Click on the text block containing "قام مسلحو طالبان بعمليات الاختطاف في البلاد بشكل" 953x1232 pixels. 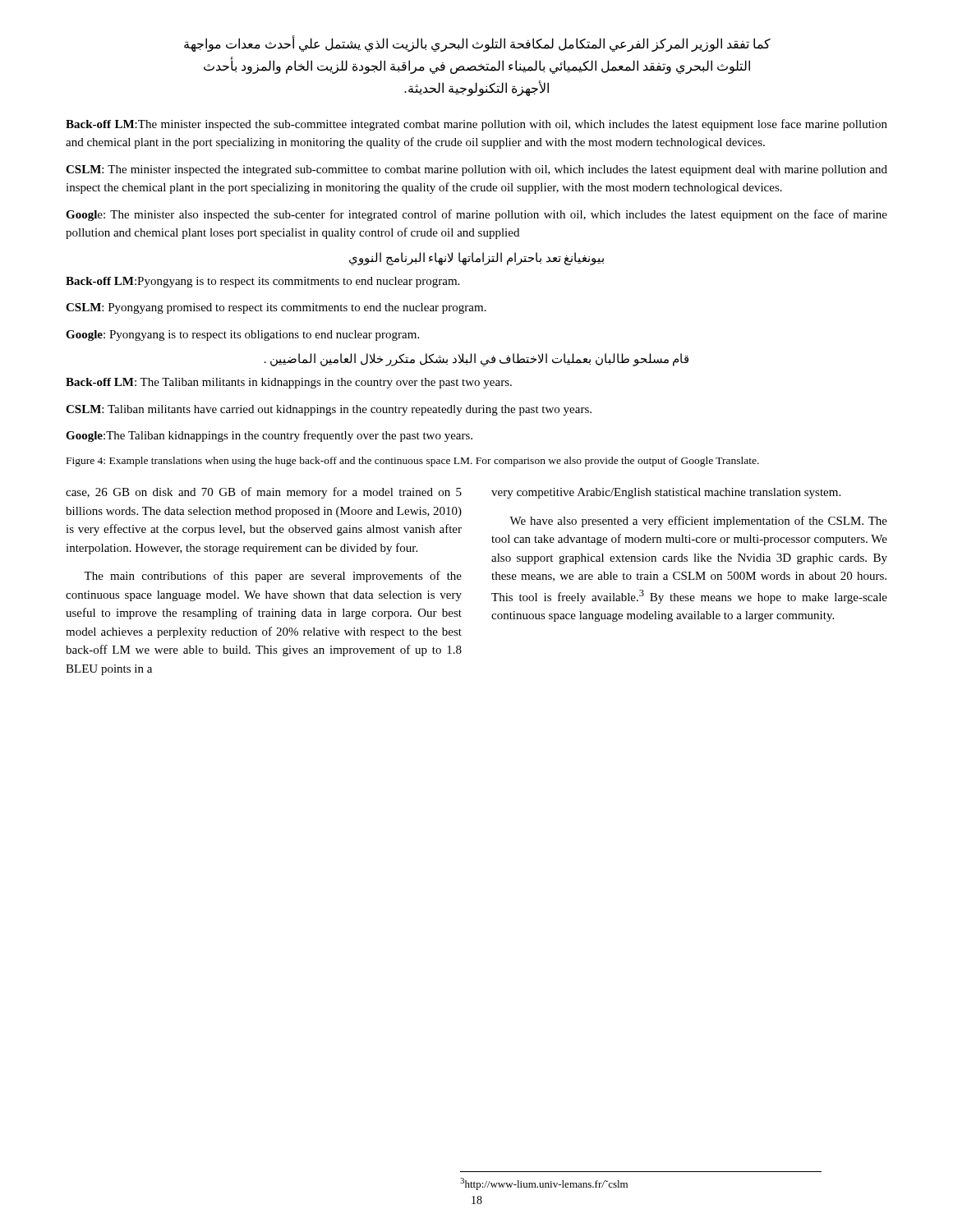(476, 359)
